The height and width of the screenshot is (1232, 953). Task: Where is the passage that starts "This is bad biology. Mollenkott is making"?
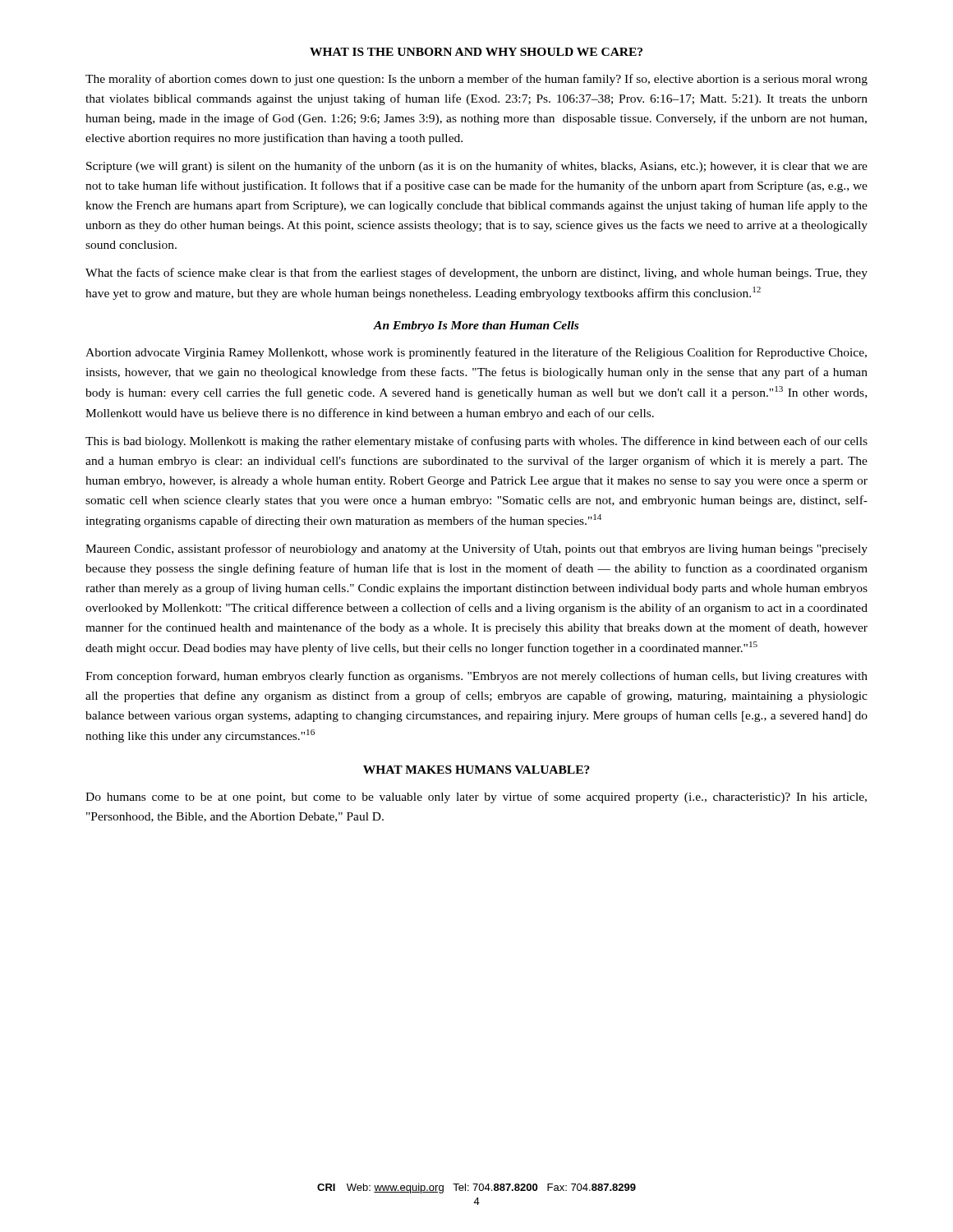(x=476, y=480)
